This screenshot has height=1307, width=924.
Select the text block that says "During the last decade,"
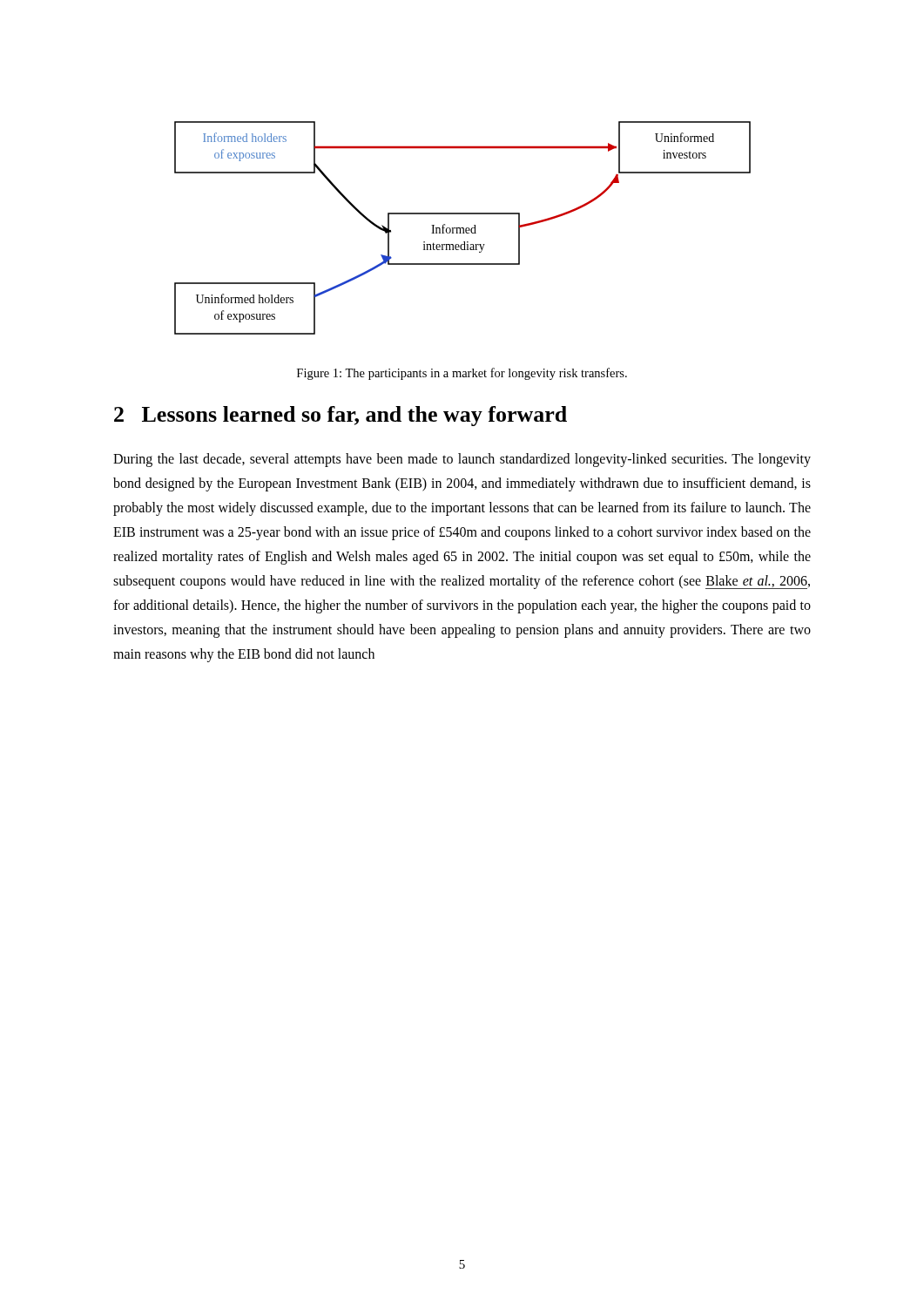(462, 557)
